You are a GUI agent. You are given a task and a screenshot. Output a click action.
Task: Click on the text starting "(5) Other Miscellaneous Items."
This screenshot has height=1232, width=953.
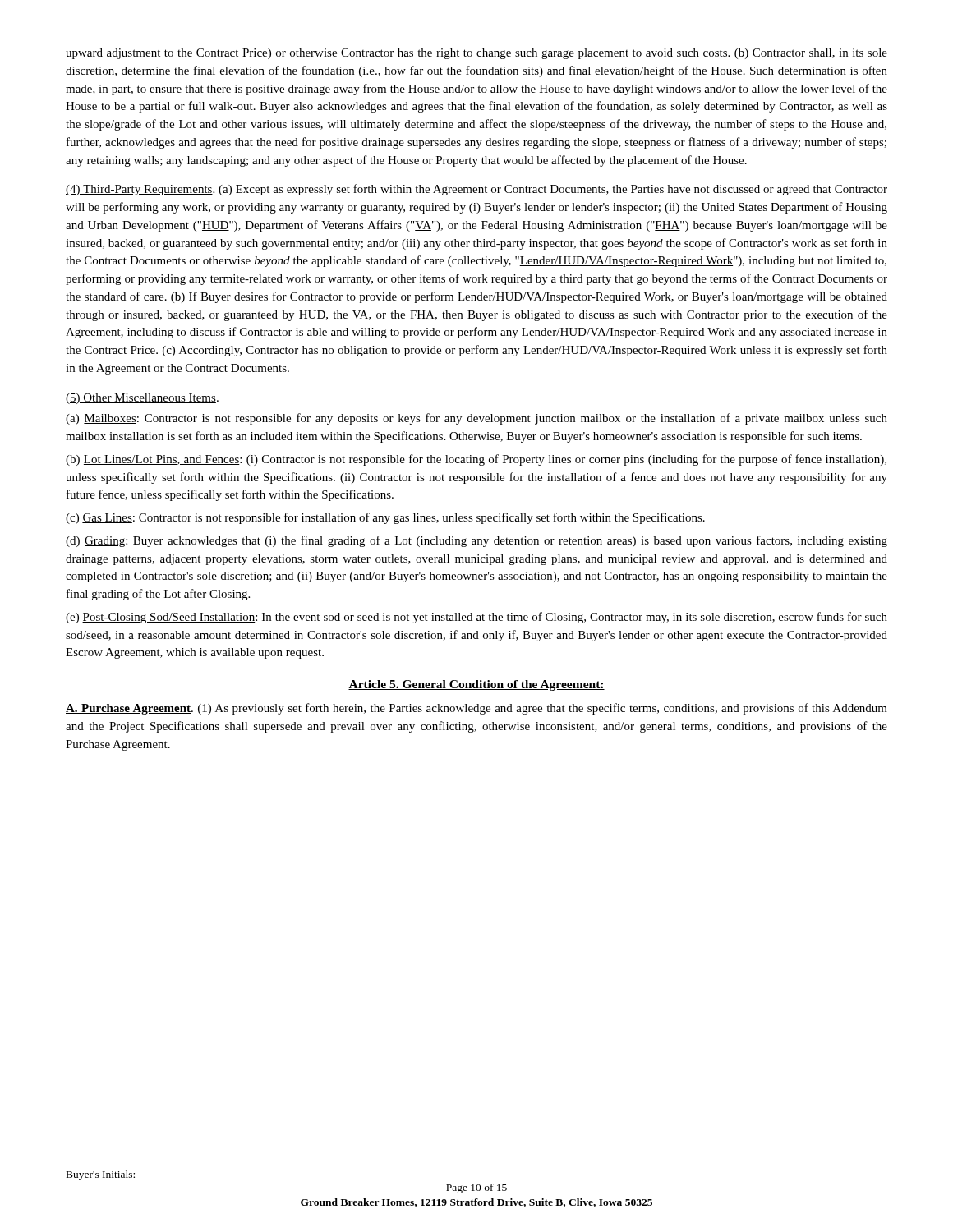(x=142, y=397)
